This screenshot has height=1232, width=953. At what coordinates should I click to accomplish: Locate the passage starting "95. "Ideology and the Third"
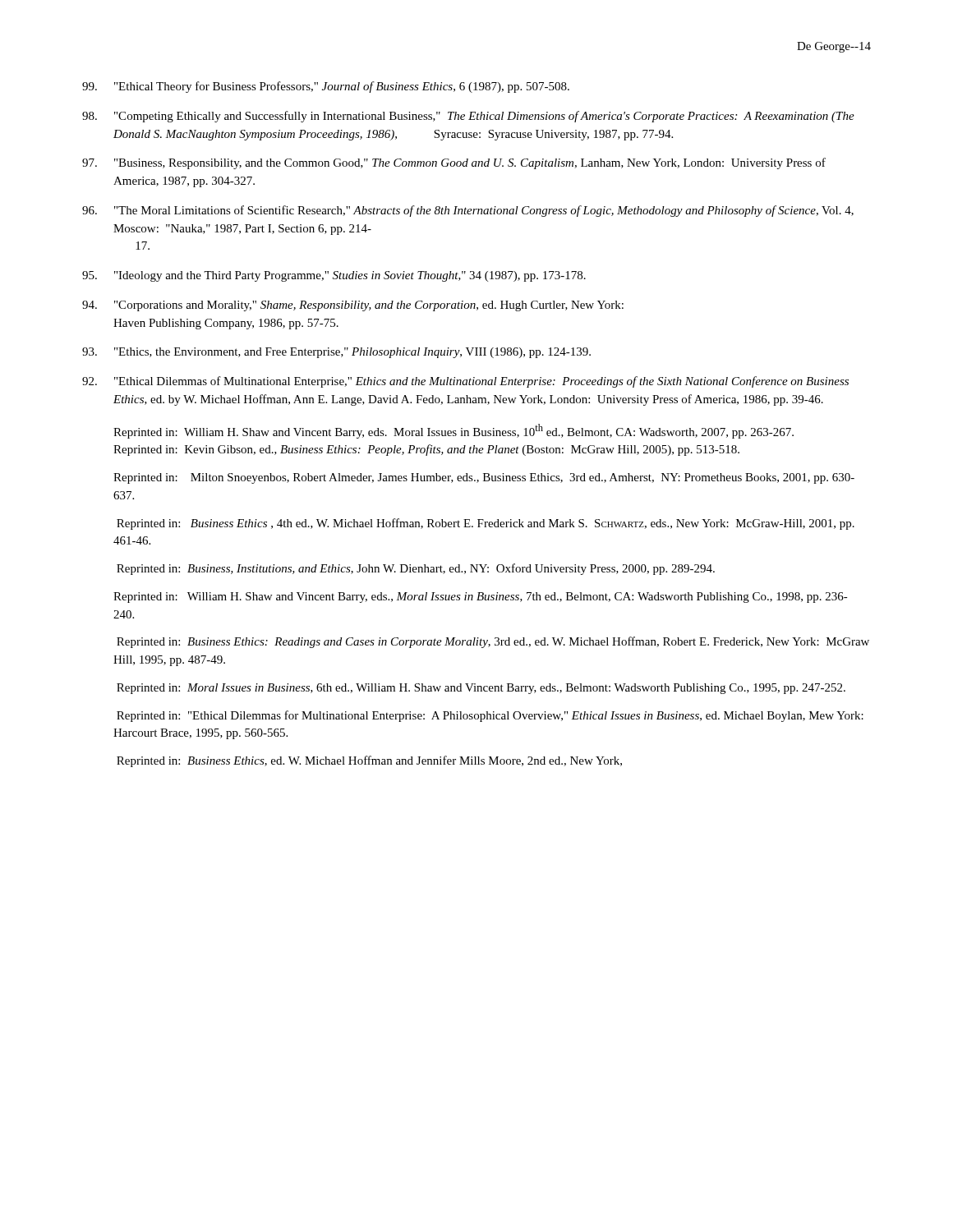(476, 276)
